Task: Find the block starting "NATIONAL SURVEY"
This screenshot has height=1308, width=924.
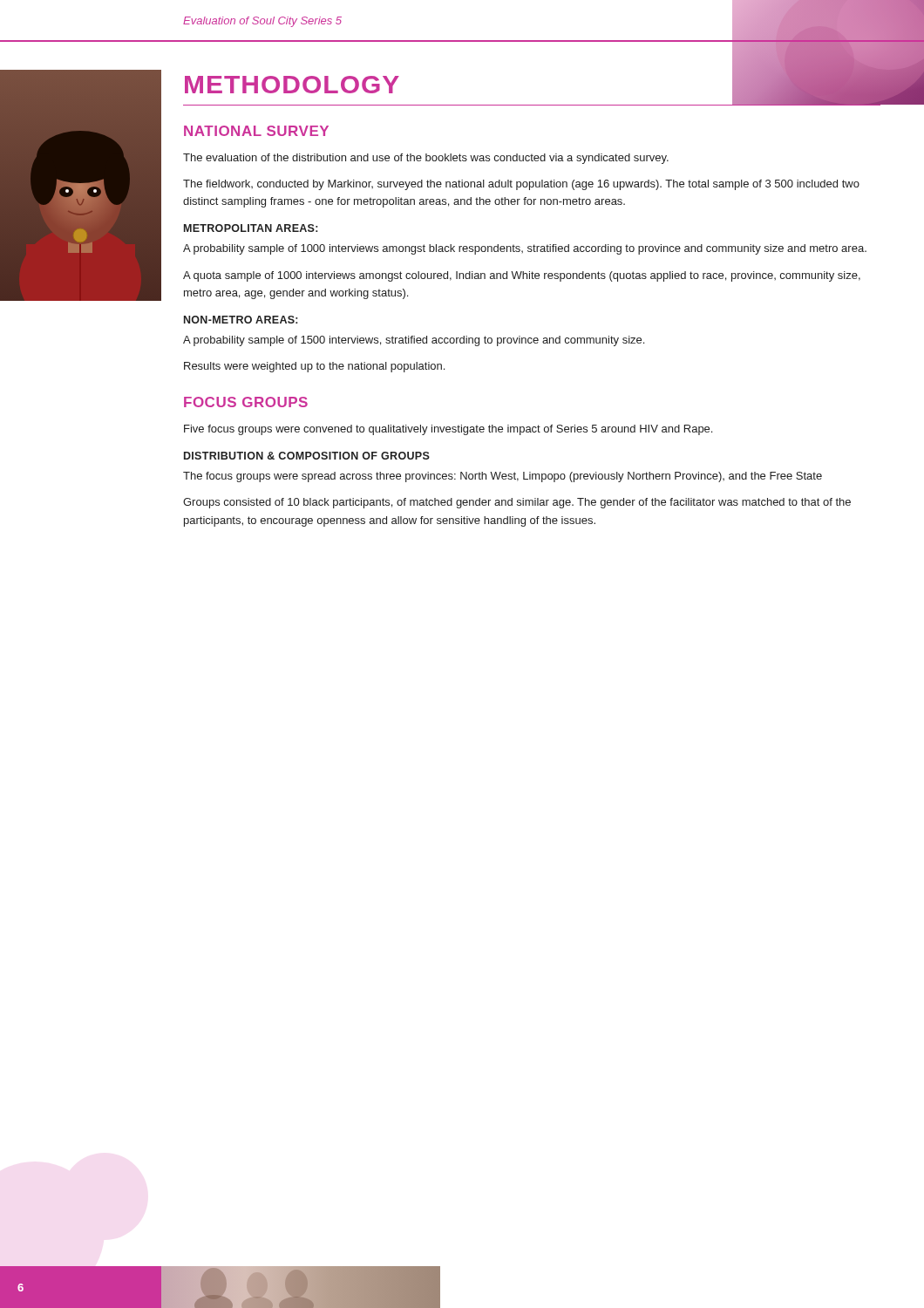Action: [256, 131]
